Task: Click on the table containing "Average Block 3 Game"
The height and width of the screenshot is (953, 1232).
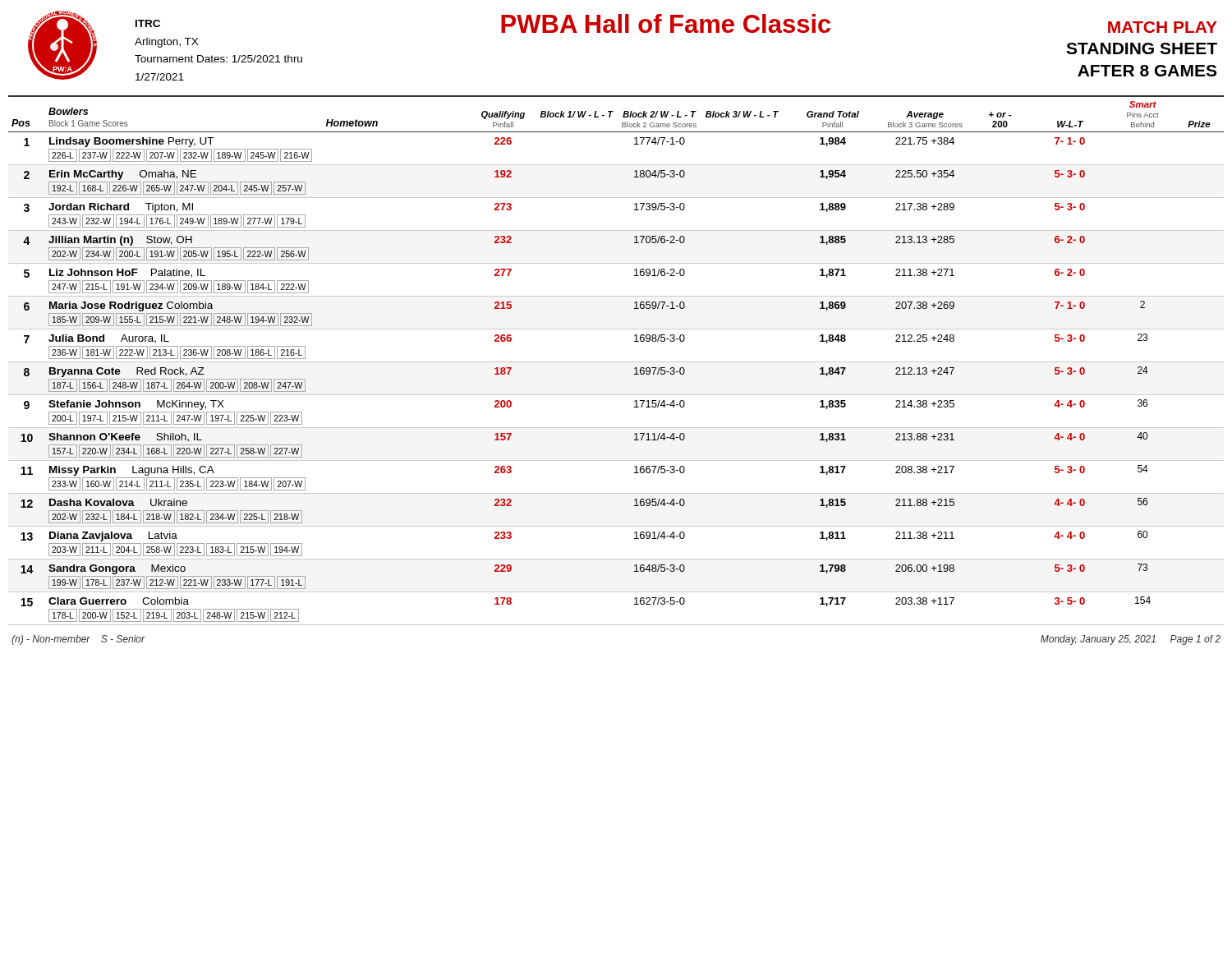Action: click(616, 361)
